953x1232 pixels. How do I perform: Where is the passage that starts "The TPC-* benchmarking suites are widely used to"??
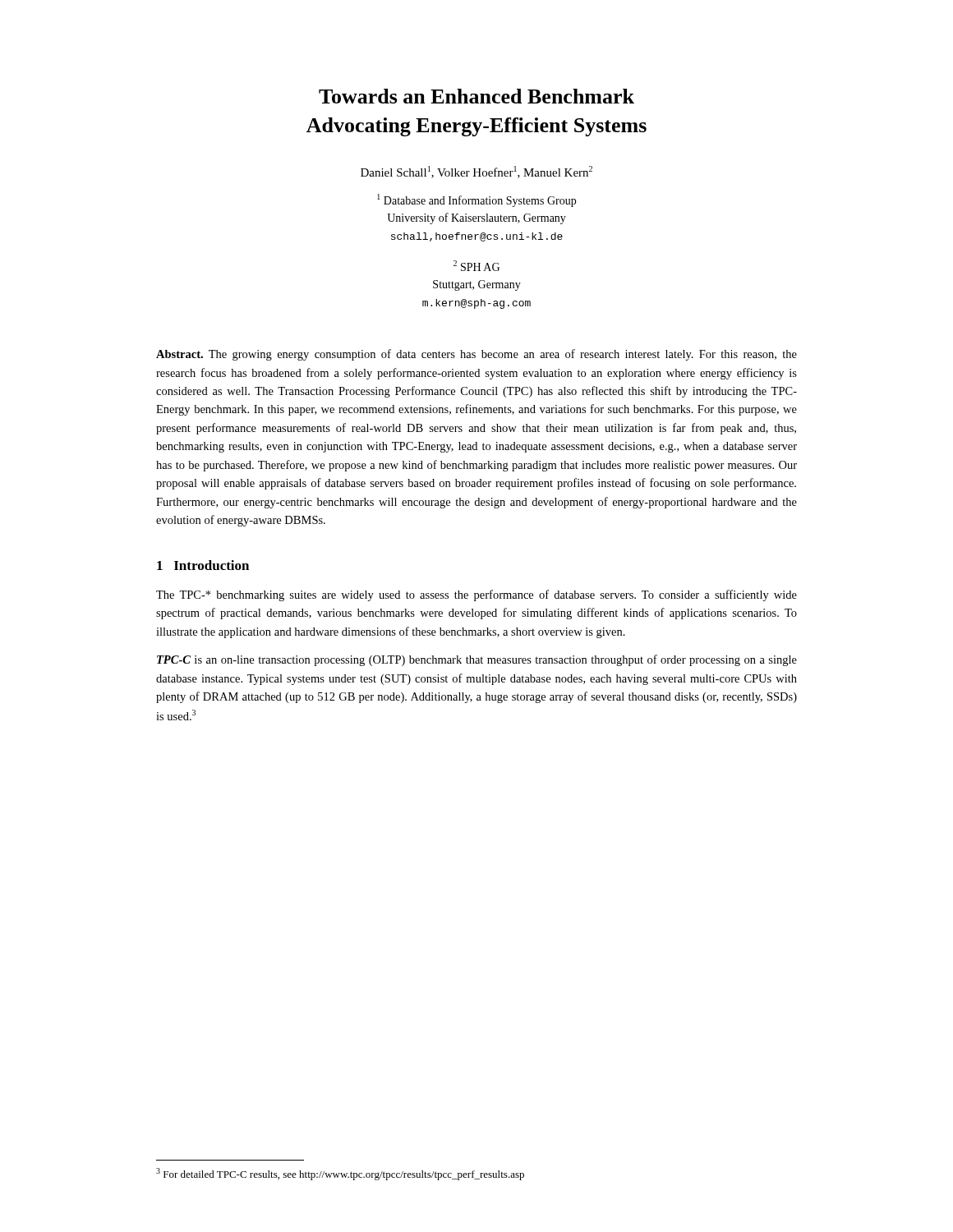point(476,613)
